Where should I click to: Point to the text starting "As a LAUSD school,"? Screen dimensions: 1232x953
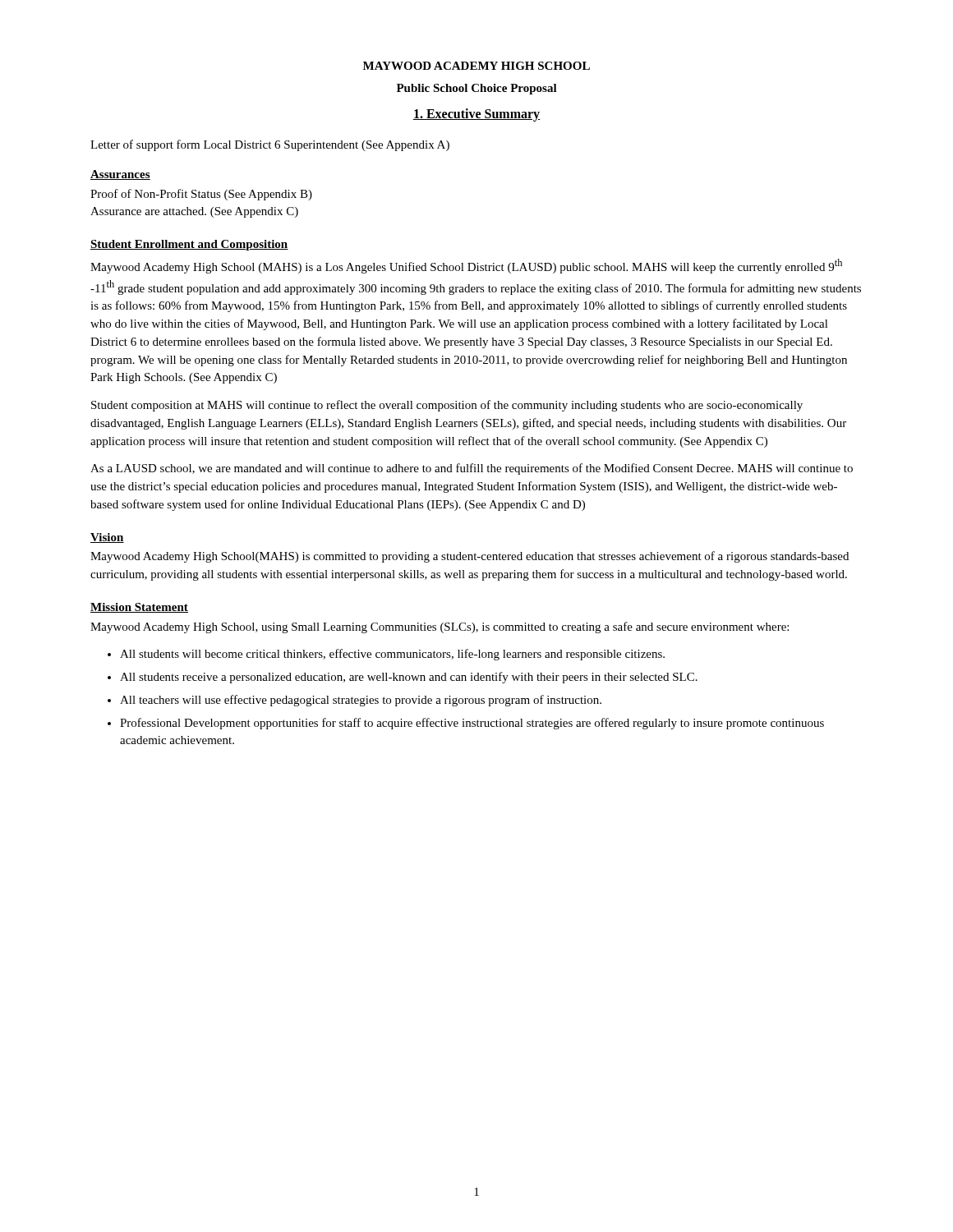[x=472, y=486]
